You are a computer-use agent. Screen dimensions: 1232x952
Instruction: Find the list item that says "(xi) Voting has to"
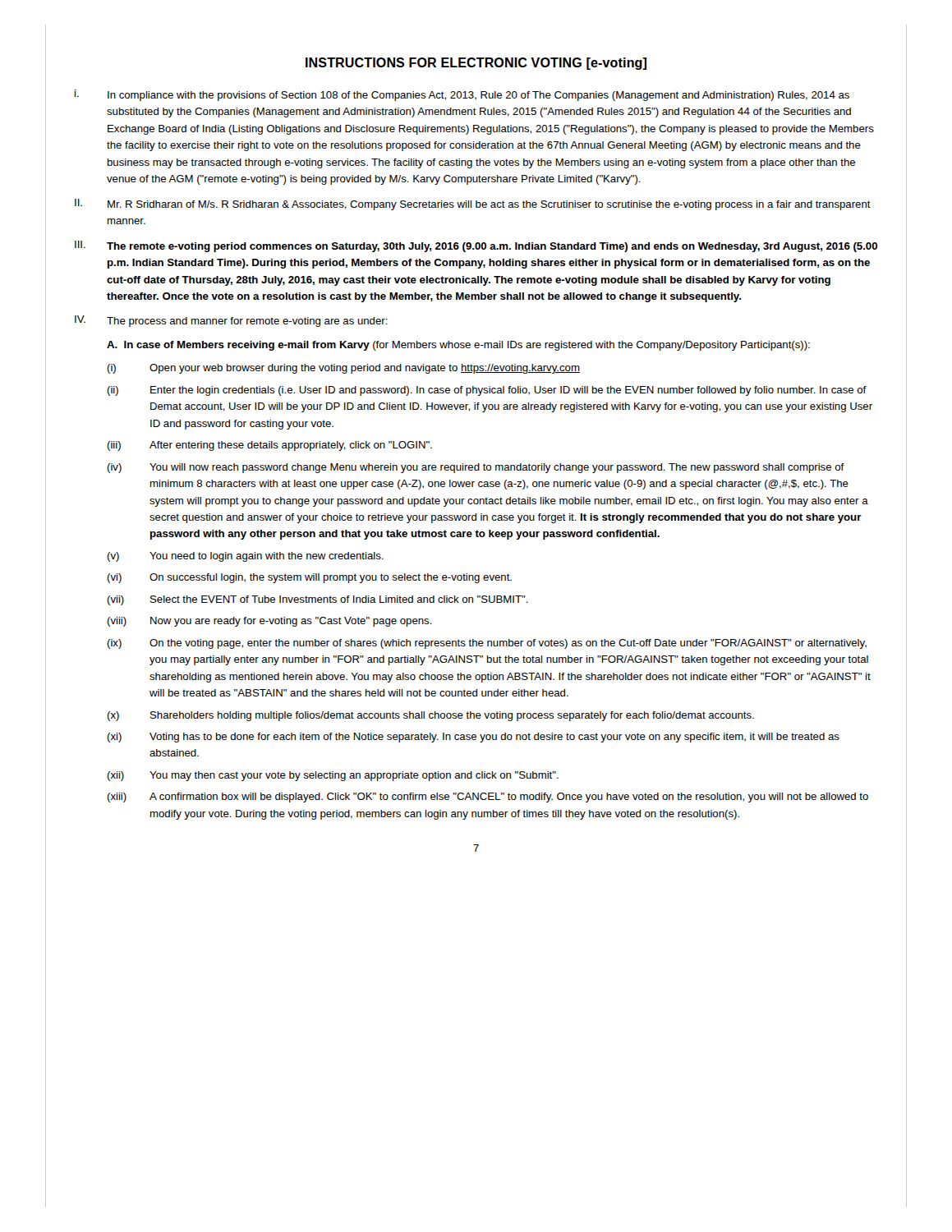coord(492,745)
